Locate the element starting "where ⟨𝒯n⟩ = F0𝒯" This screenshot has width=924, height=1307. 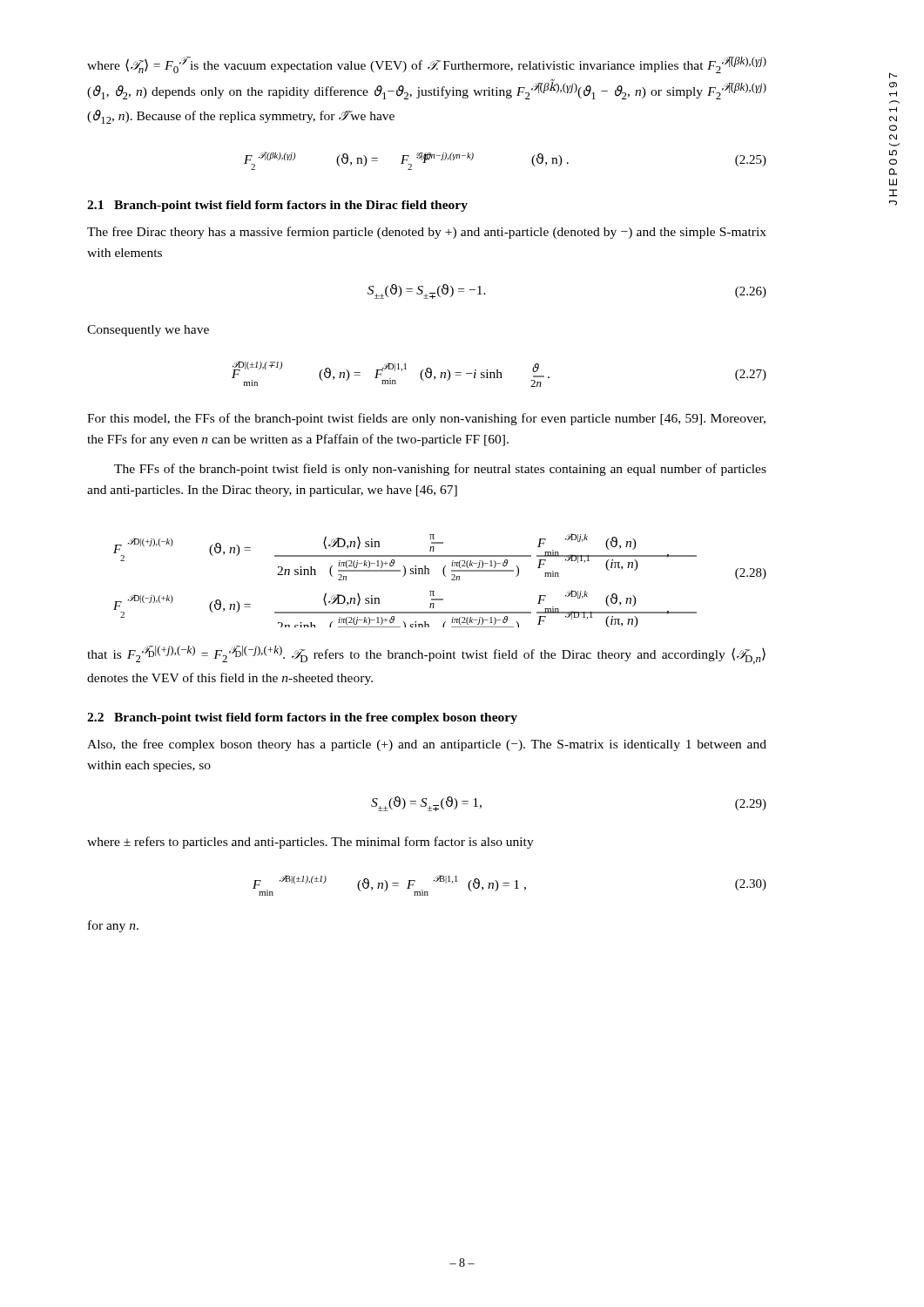point(427,90)
